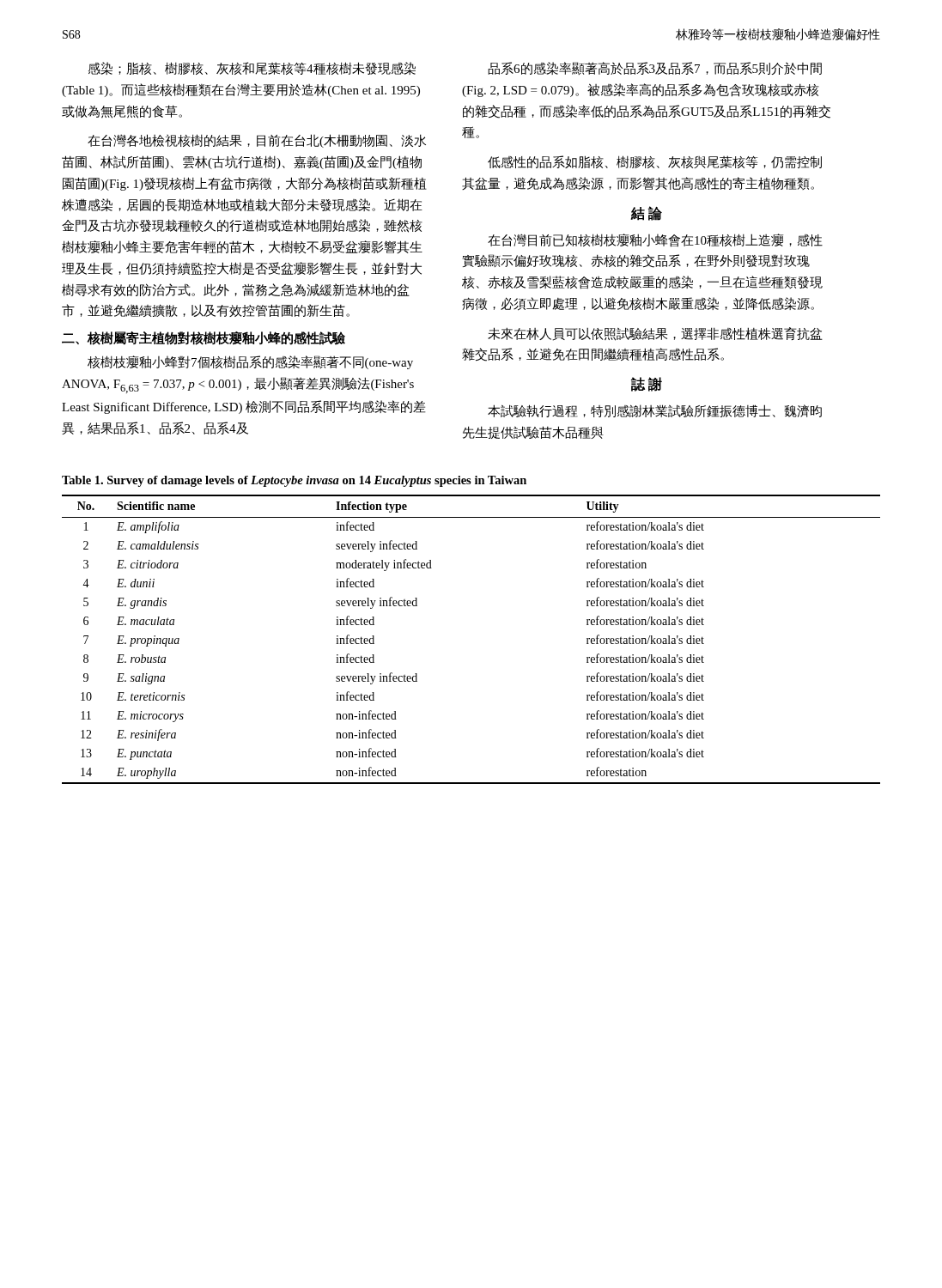The width and height of the screenshot is (942, 1288).
Task: Click on the section header that says "誌 謝"
Action: 647,384
